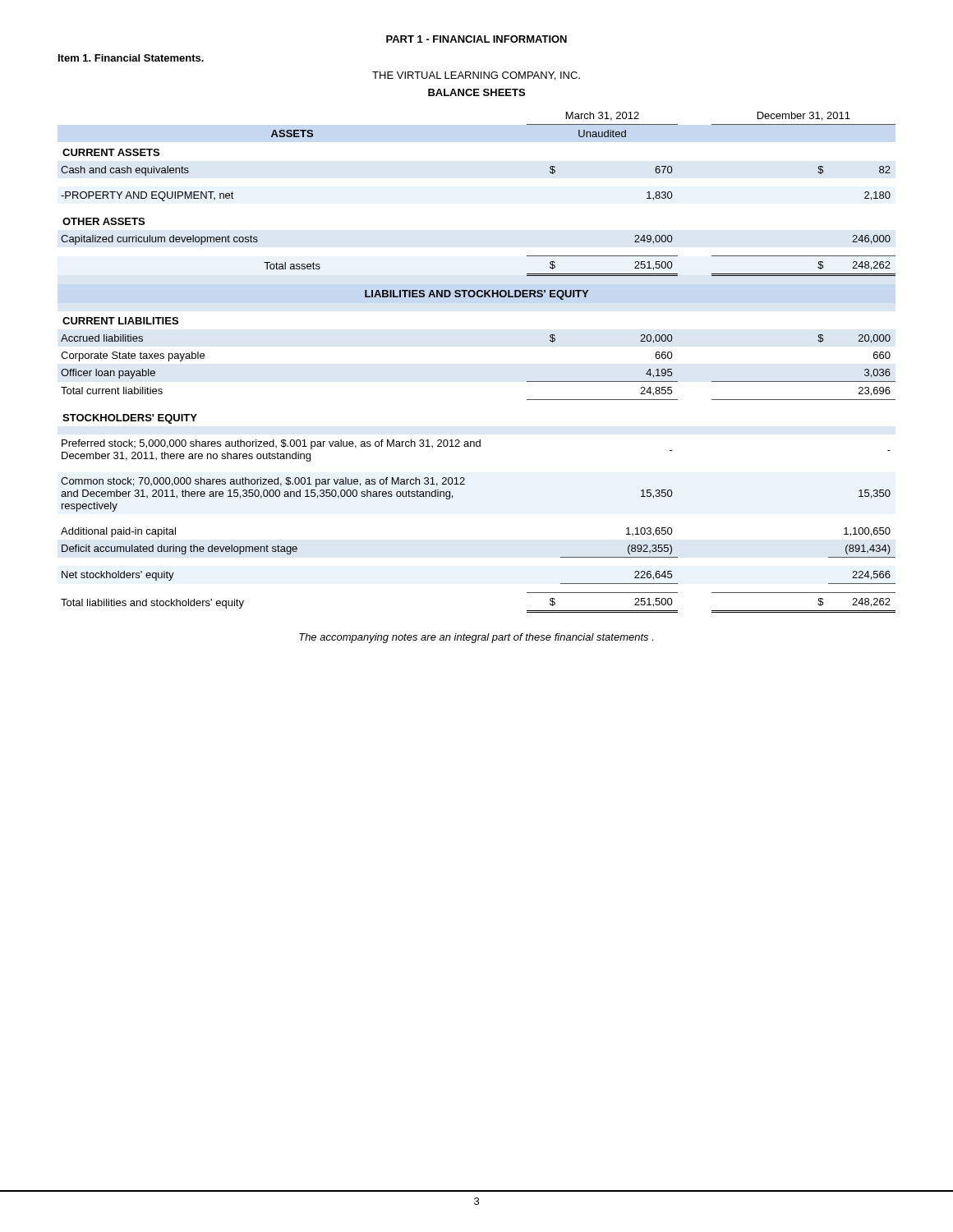Navigate to the region starting "Item 1. Financial Statements."

click(131, 58)
